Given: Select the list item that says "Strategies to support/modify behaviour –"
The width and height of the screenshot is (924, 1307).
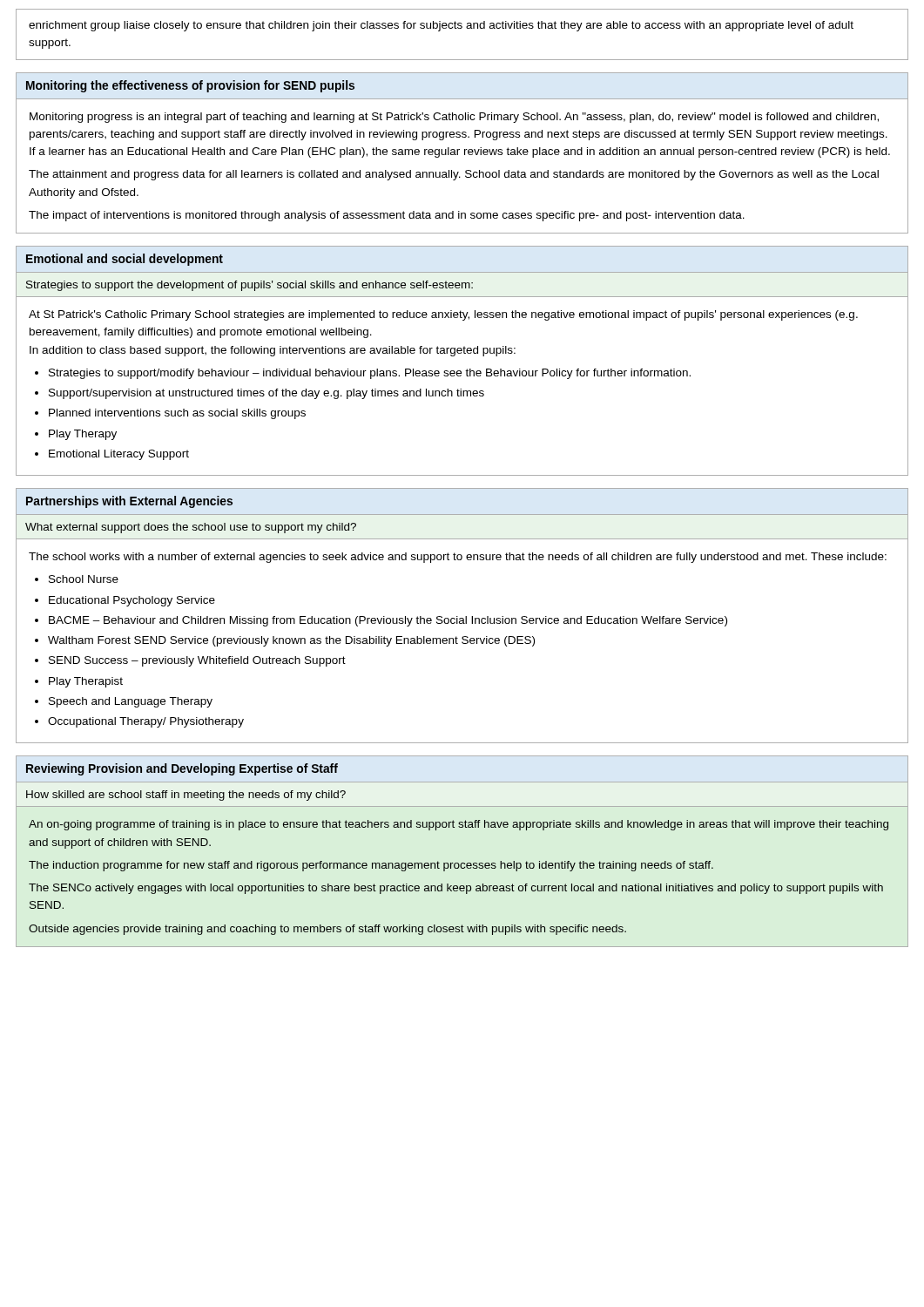Looking at the screenshot, I should tap(370, 372).
